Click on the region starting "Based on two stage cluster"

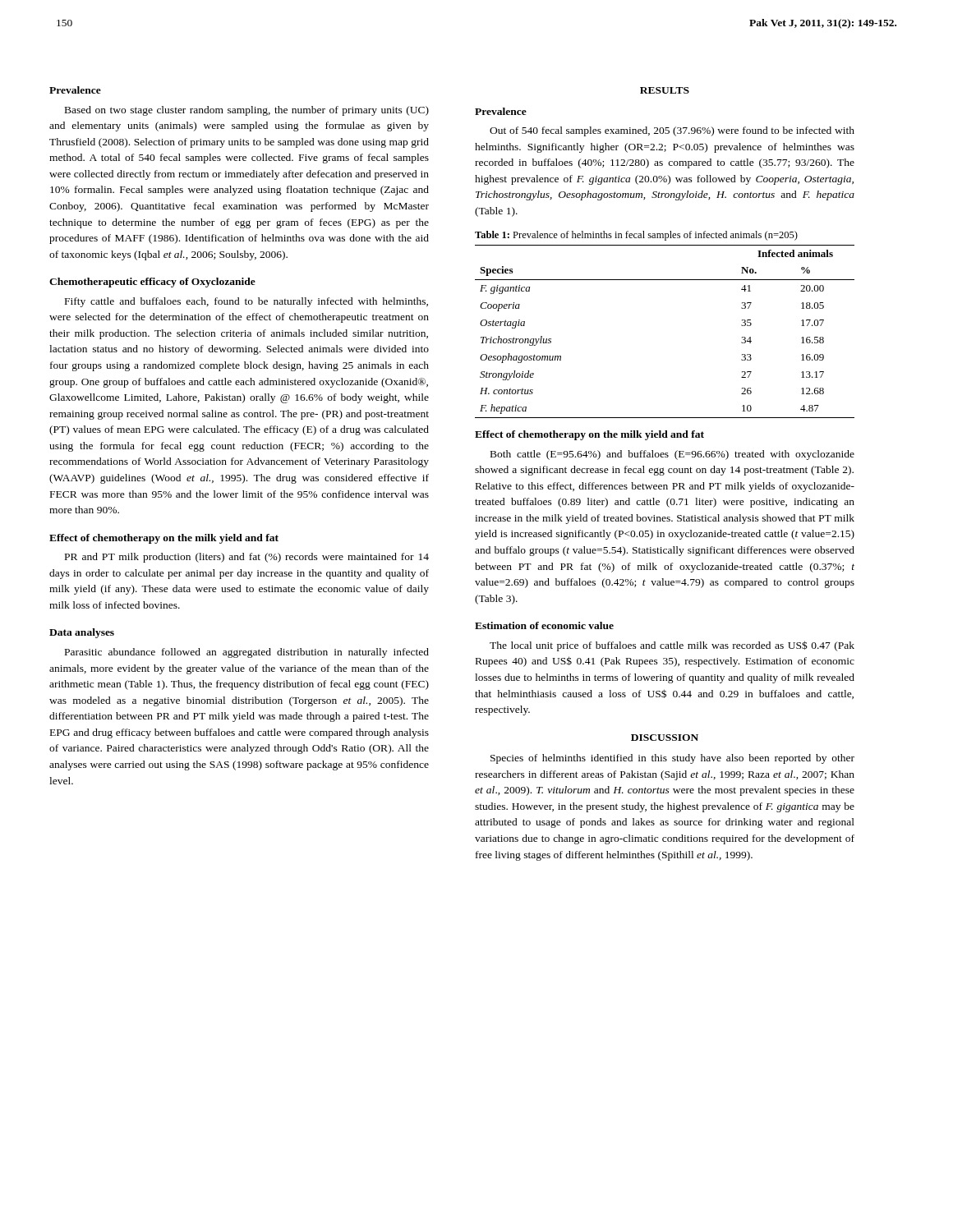[239, 182]
